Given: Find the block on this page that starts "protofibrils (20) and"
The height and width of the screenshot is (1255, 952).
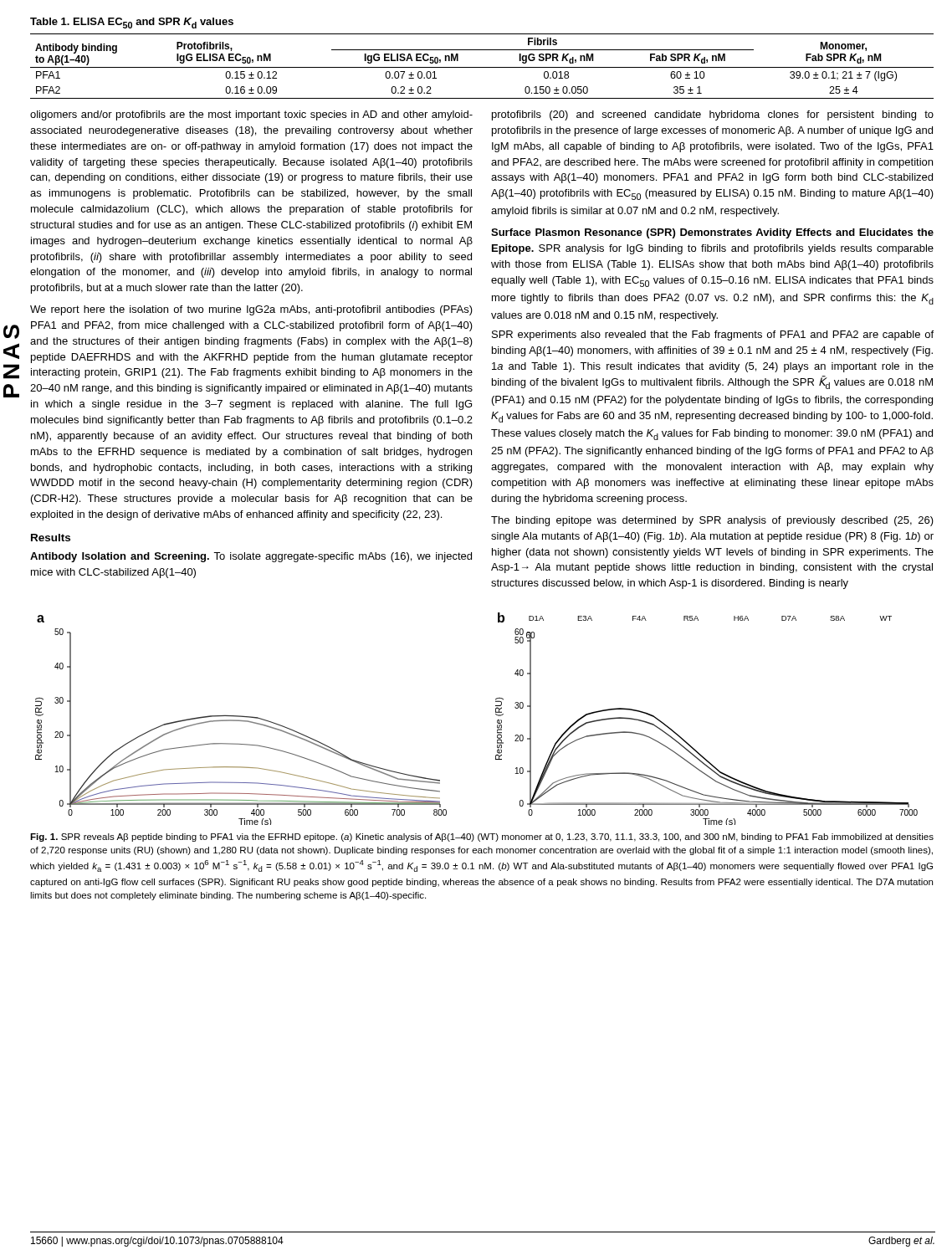Looking at the screenshot, I should 712,163.
